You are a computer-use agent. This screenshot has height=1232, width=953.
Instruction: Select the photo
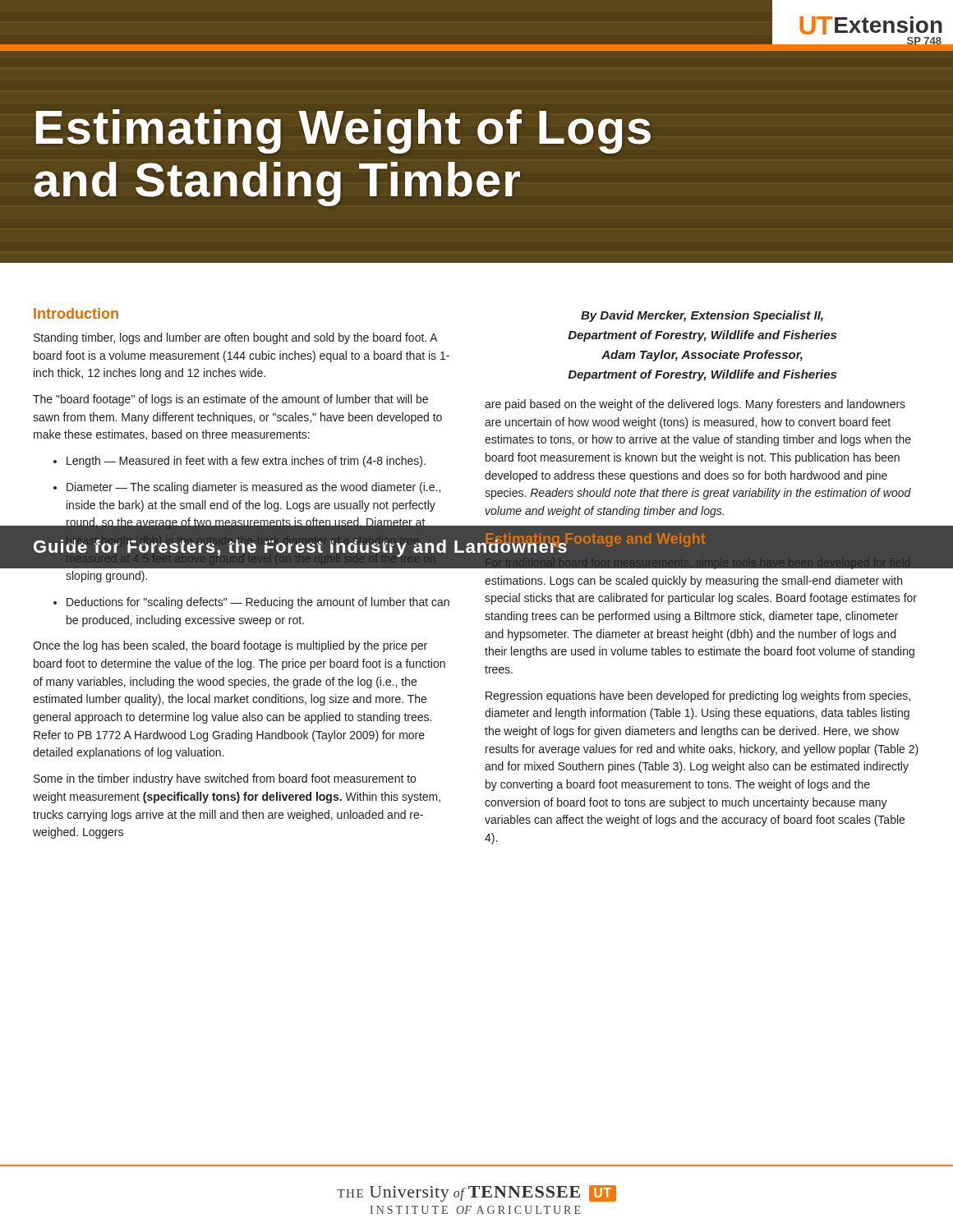point(476,131)
